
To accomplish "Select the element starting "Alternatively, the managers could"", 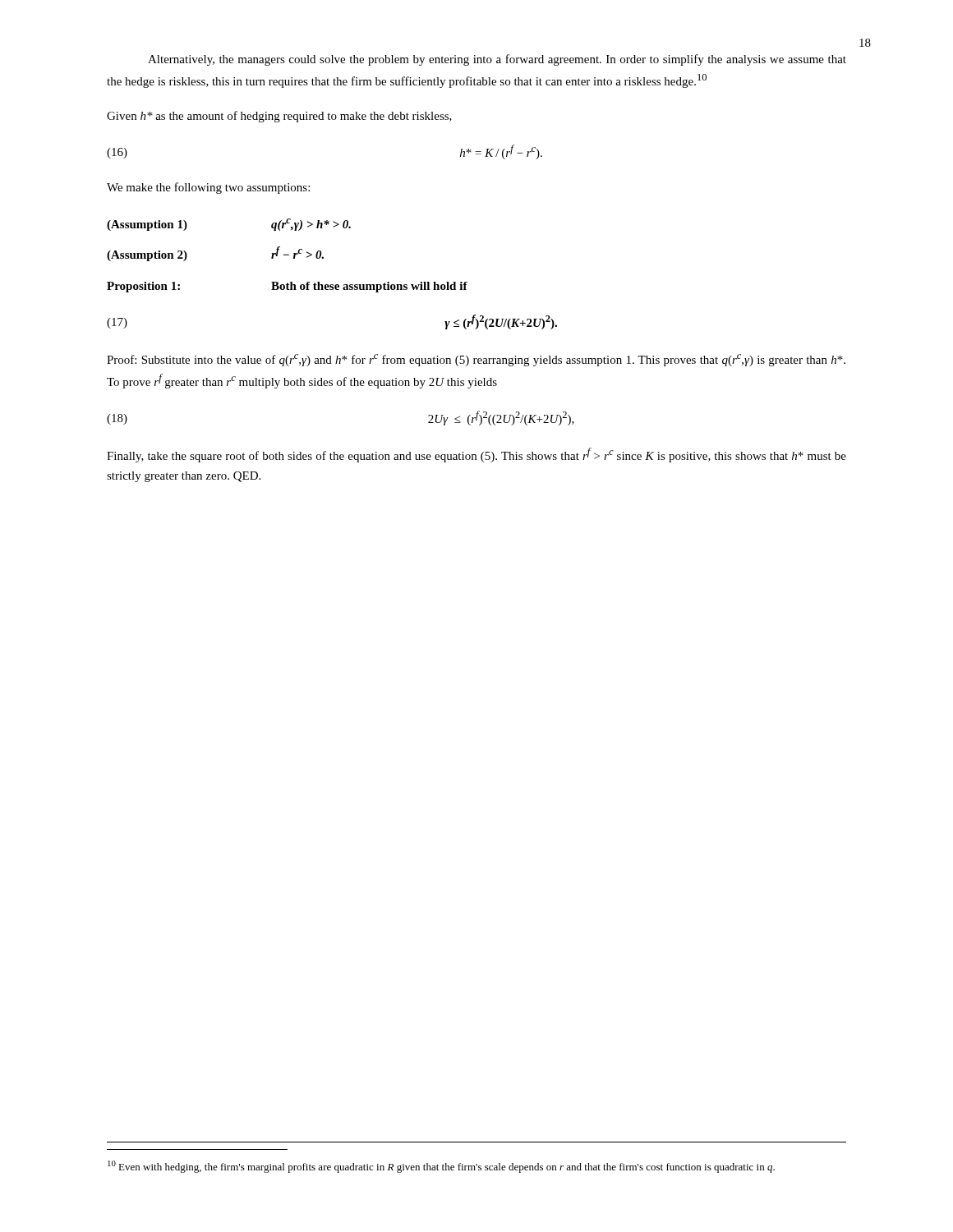I will pos(476,70).
